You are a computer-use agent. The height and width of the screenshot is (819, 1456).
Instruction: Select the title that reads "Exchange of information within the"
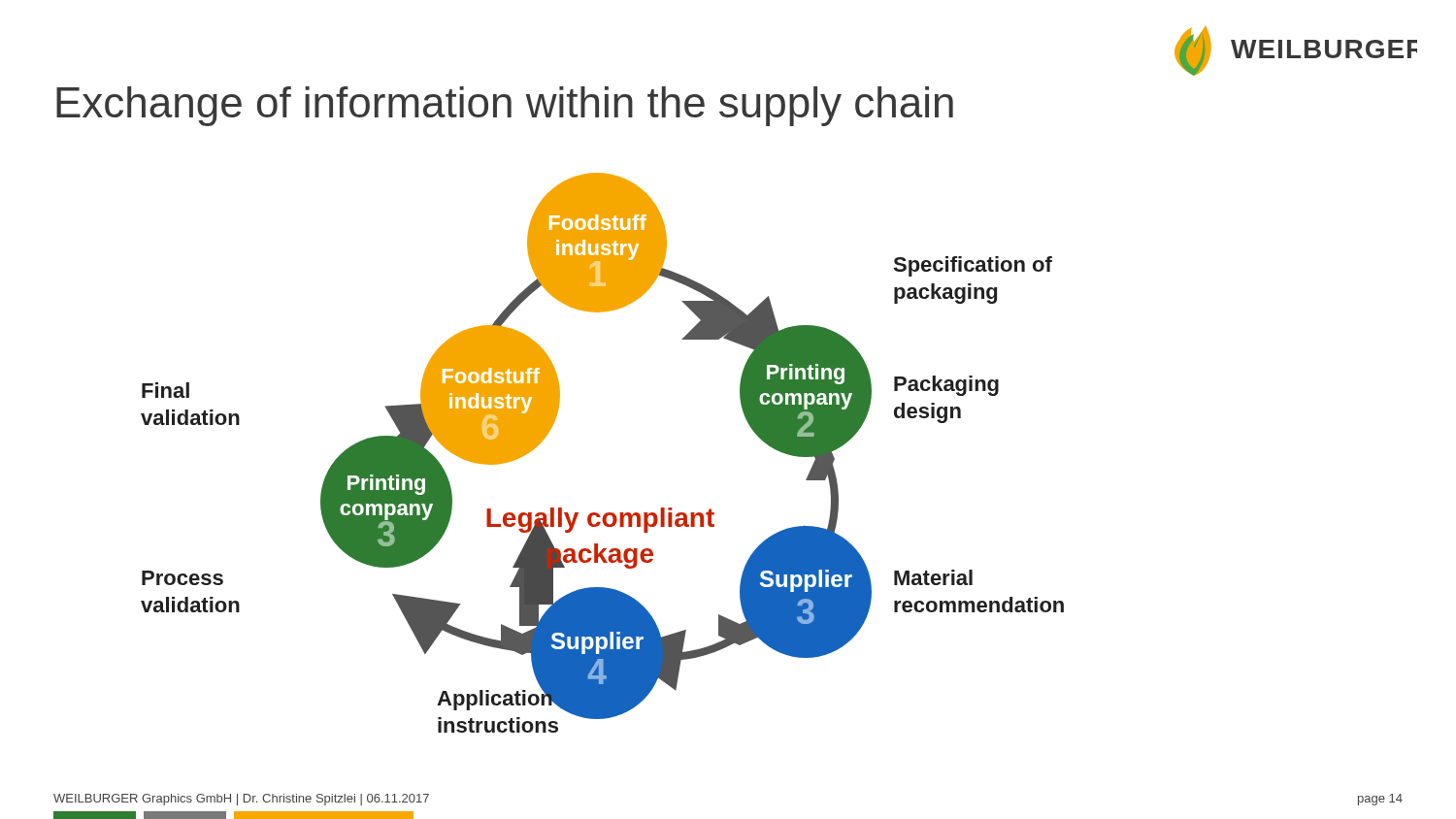click(x=505, y=102)
